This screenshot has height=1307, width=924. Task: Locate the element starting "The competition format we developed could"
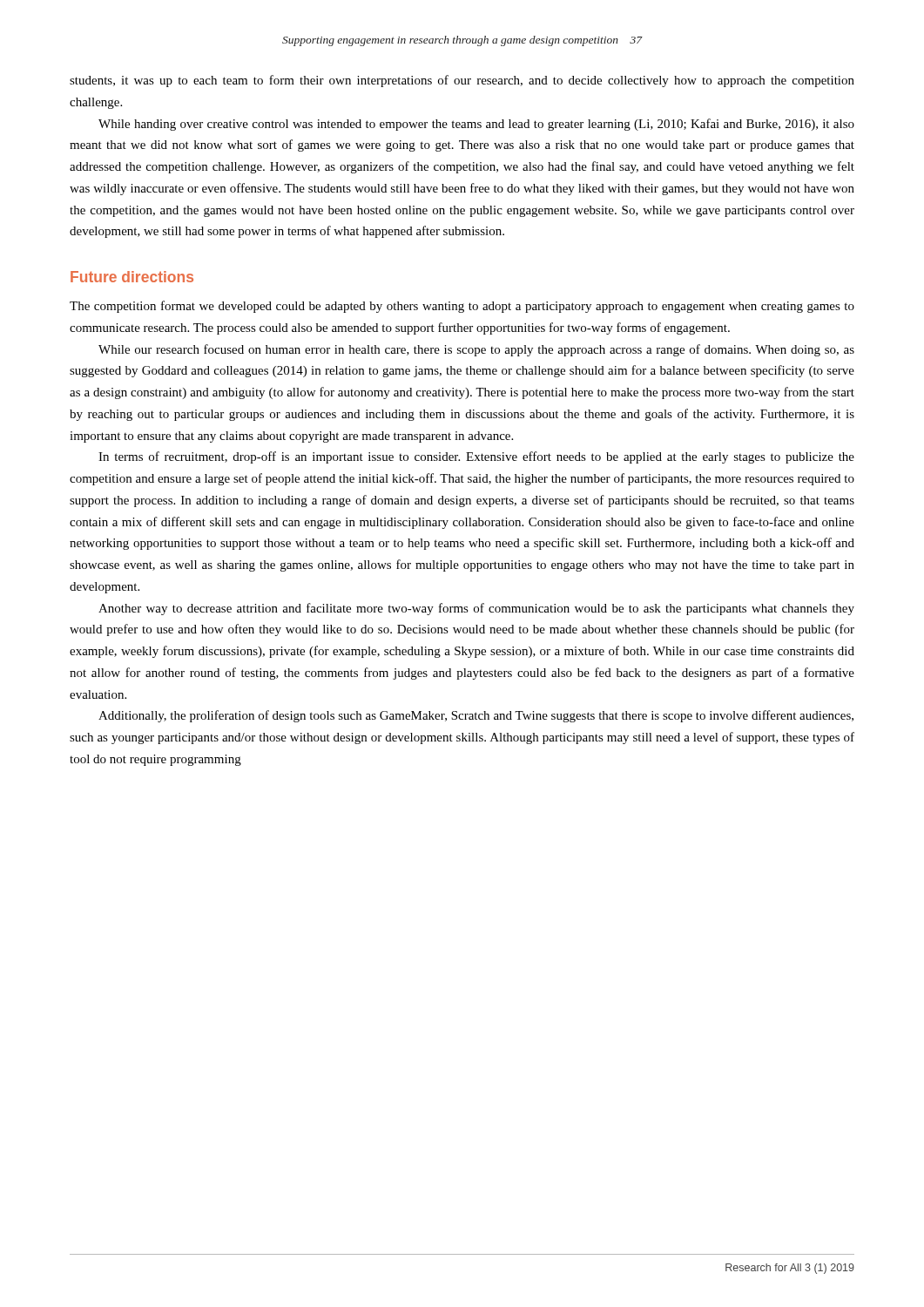coord(462,317)
